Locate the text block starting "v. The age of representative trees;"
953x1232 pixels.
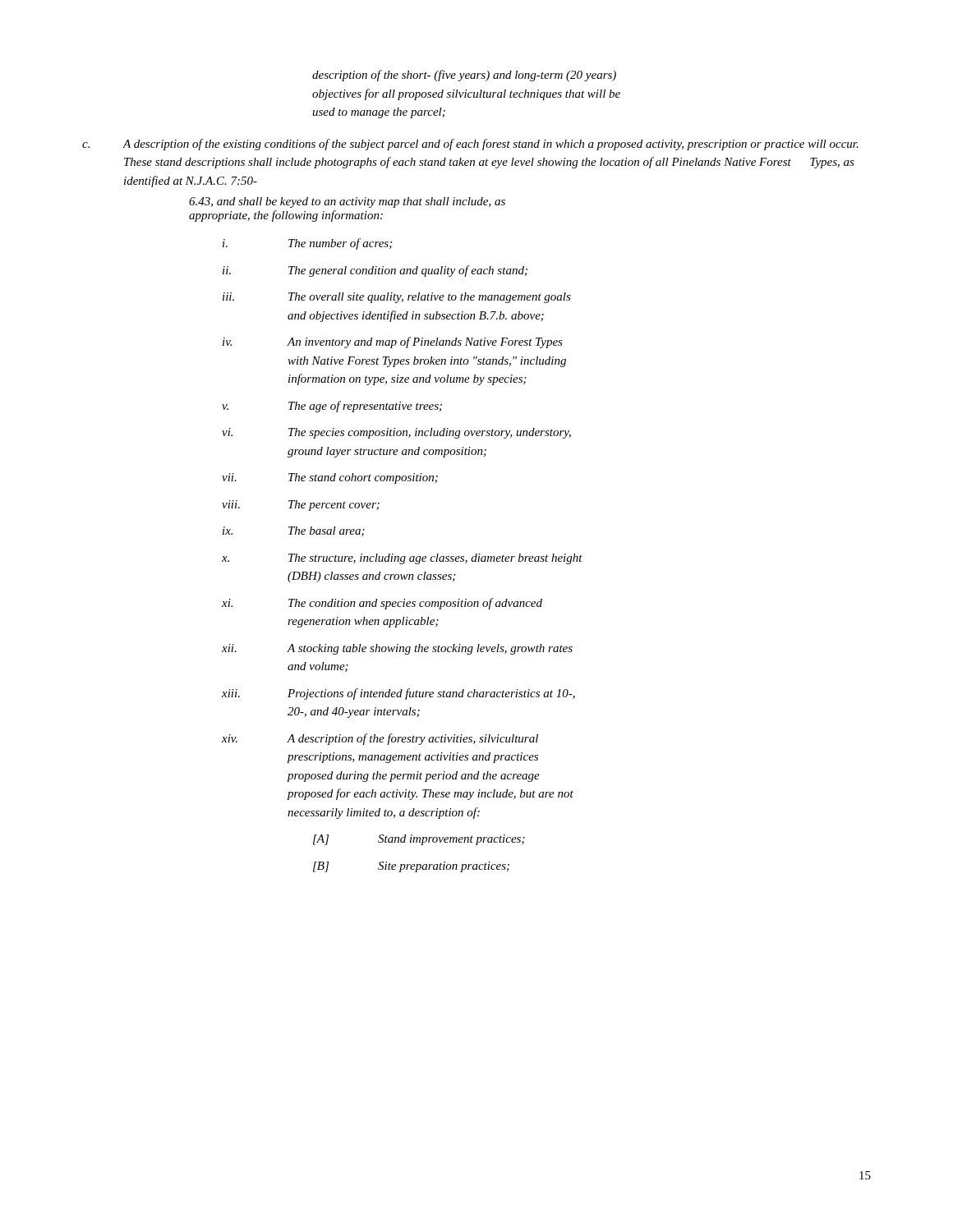[x=332, y=407]
